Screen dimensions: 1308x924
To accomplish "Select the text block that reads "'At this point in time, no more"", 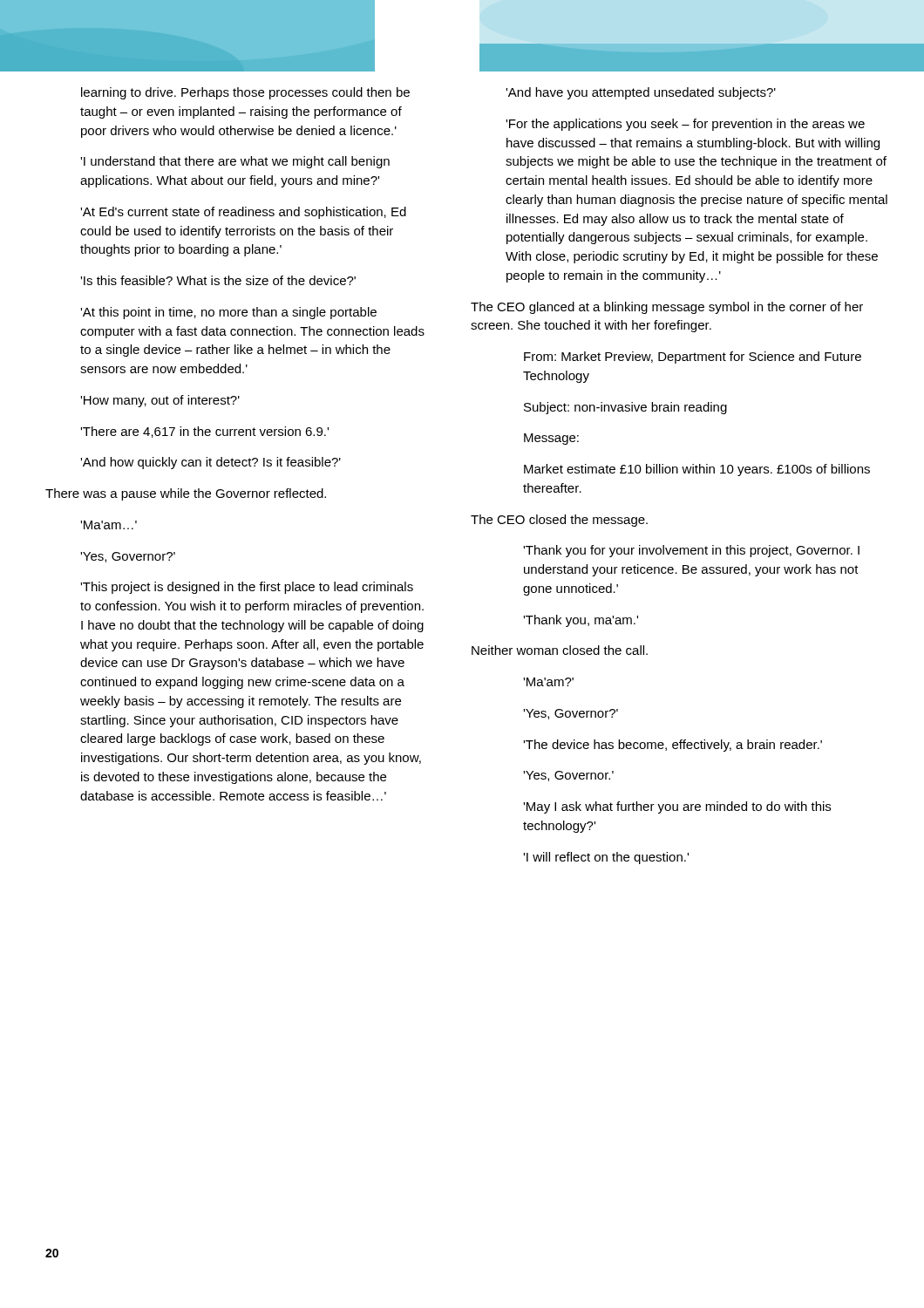I will [252, 340].
